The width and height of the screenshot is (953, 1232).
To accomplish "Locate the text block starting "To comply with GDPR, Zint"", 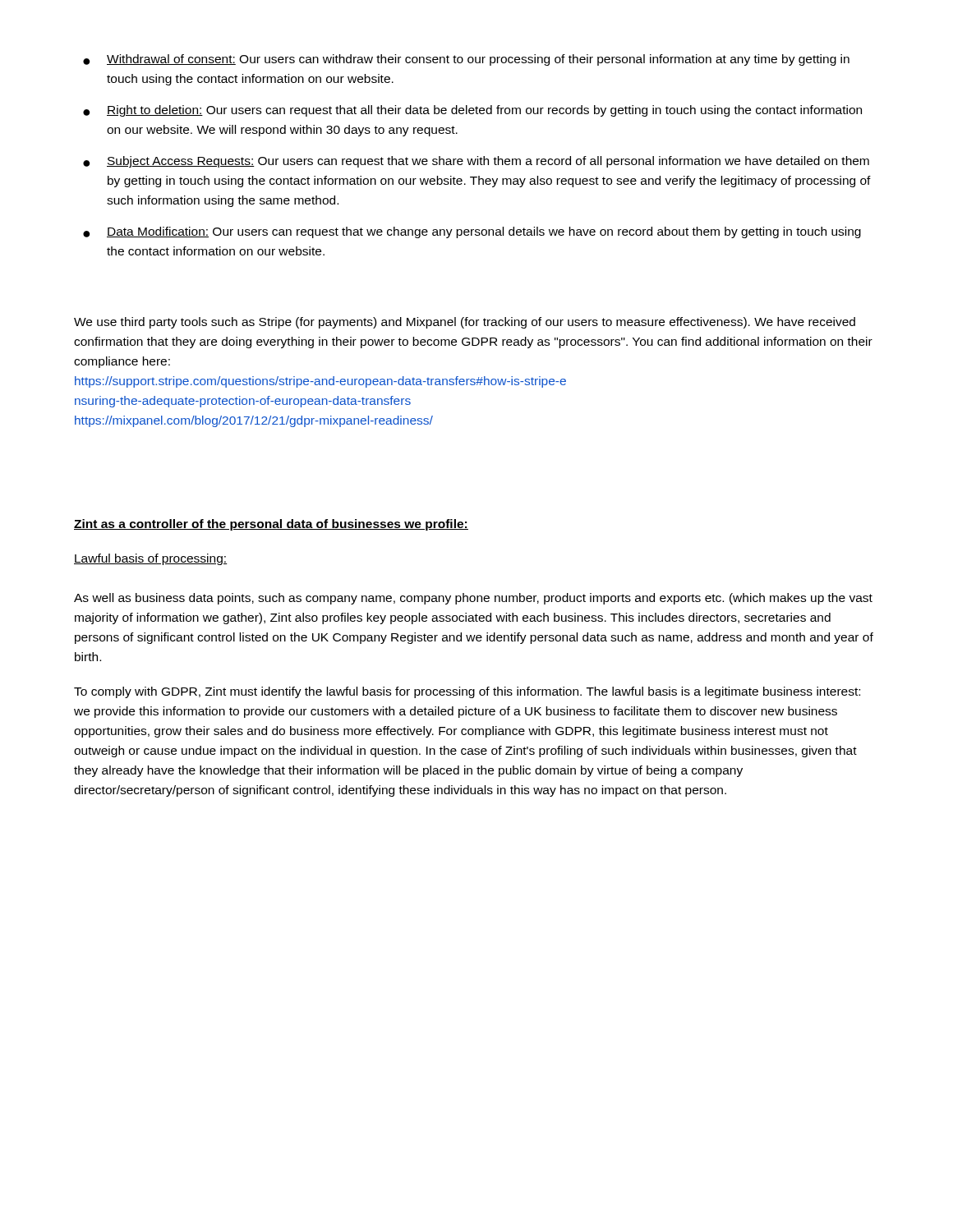I will [x=468, y=741].
